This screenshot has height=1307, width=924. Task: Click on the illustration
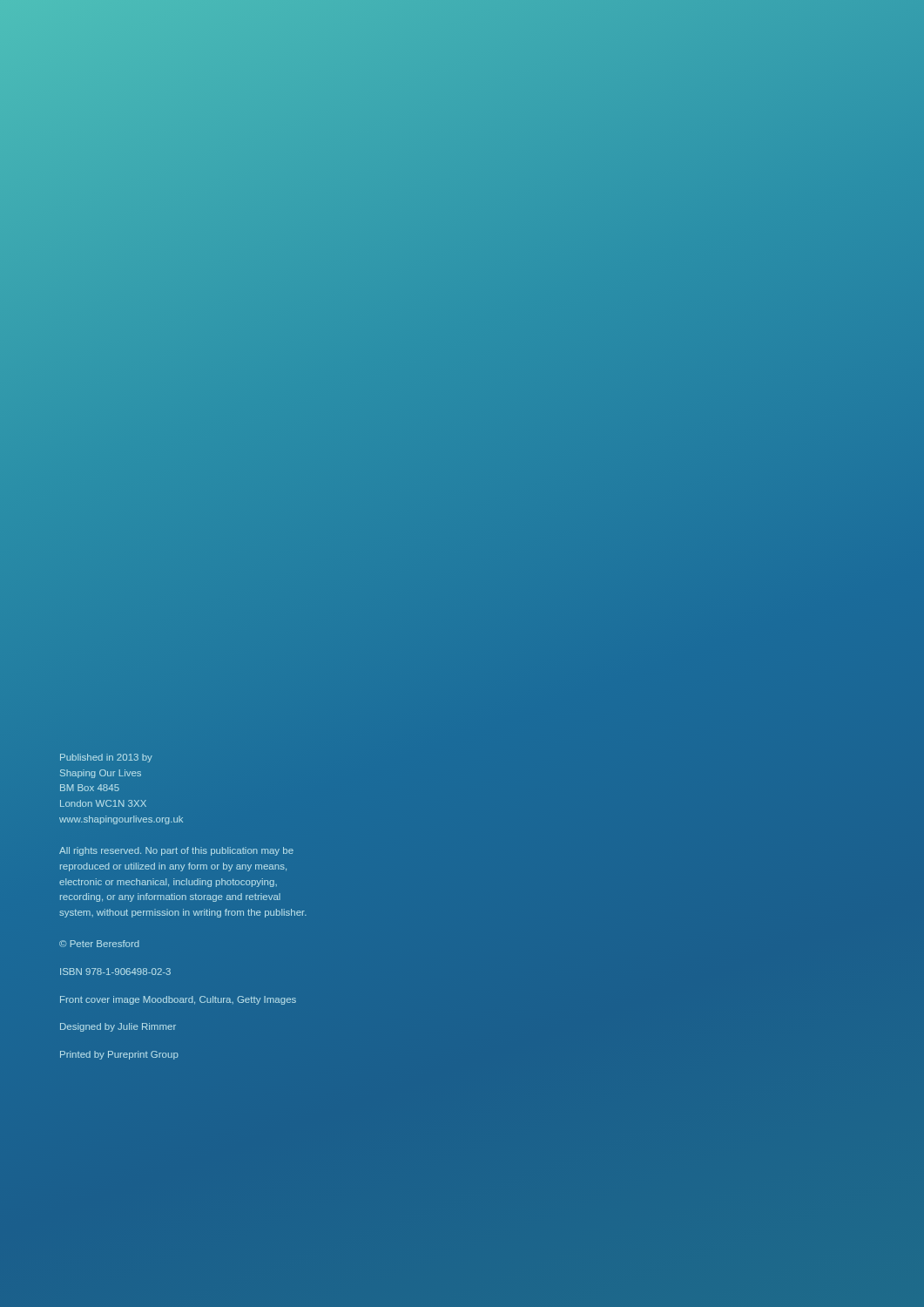pos(462,654)
